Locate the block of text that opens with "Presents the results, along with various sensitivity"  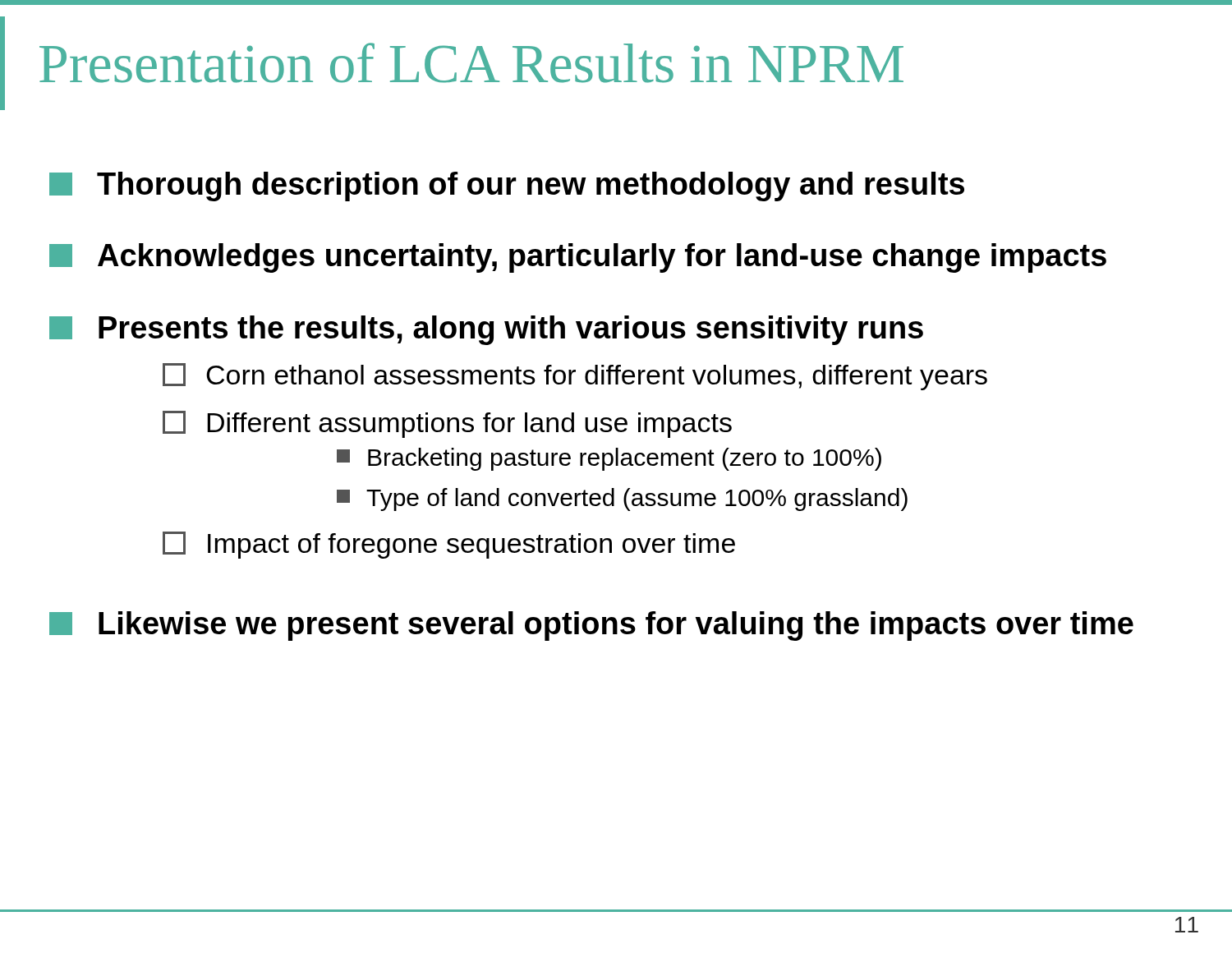click(519, 440)
